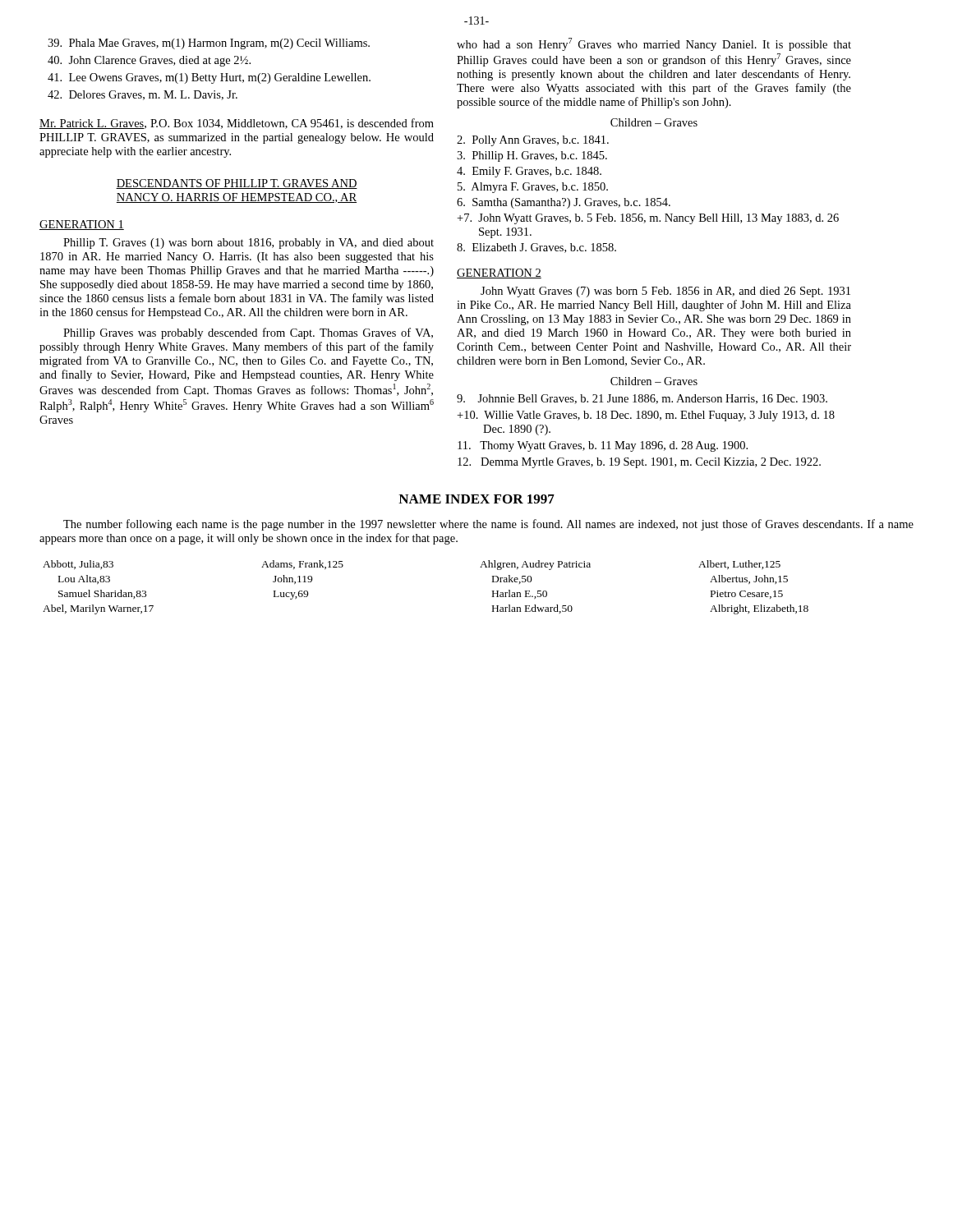Find the element starting "12. Demma Myrtle Graves, b."
Viewport: 953px width, 1232px height.
pos(639,461)
